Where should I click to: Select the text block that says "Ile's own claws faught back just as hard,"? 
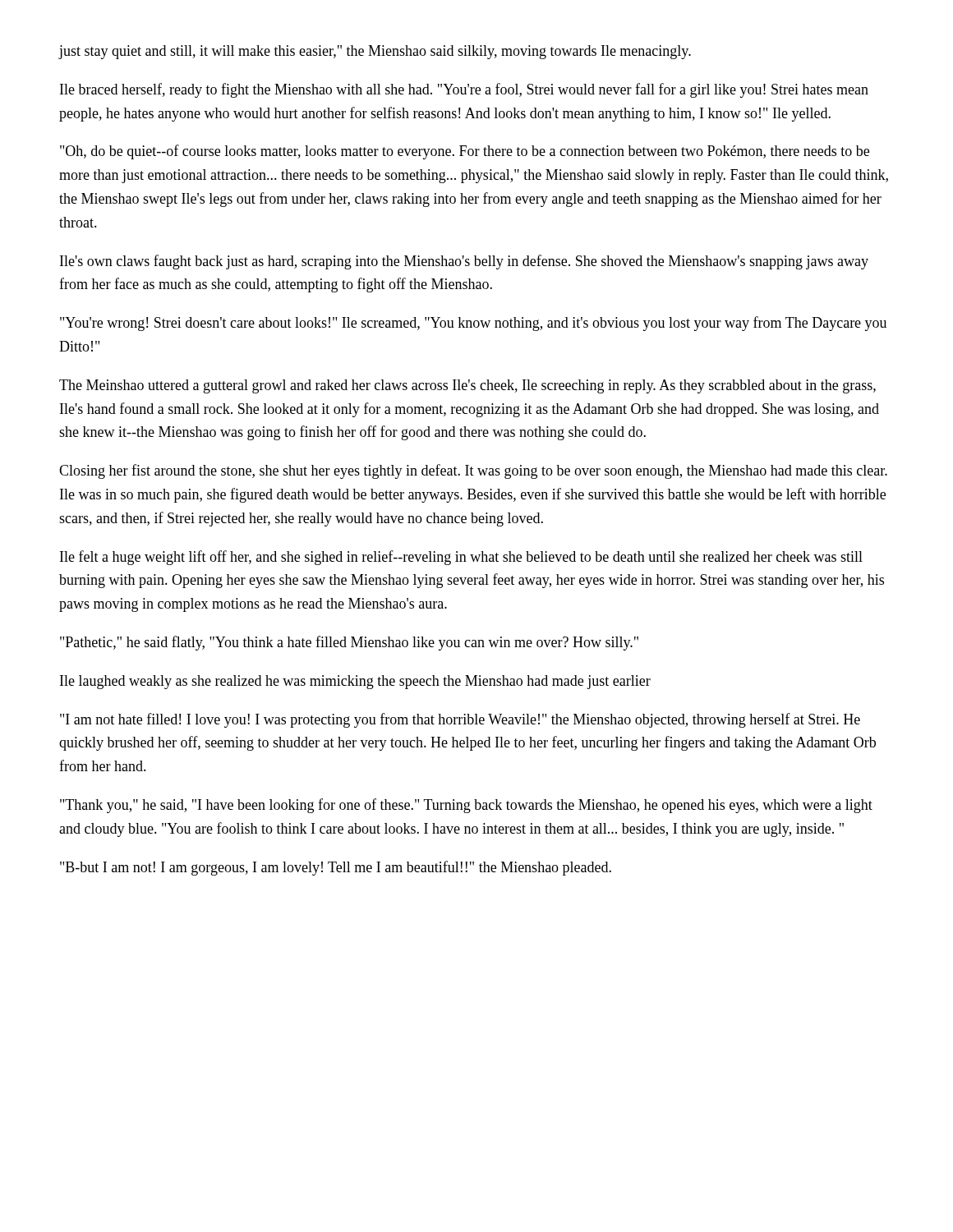pyautogui.click(x=464, y=273)
